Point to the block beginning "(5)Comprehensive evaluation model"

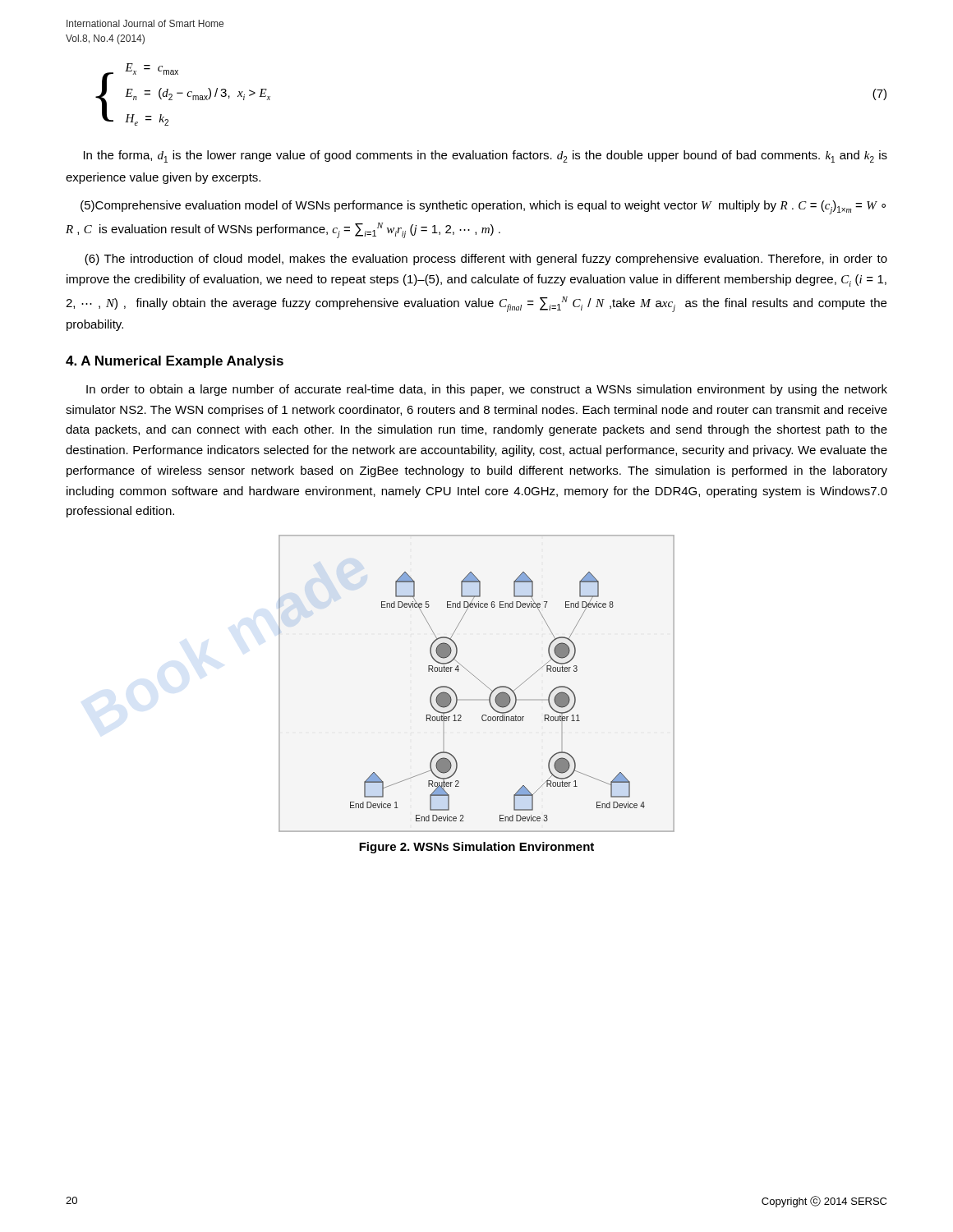(x=476, y=218)
